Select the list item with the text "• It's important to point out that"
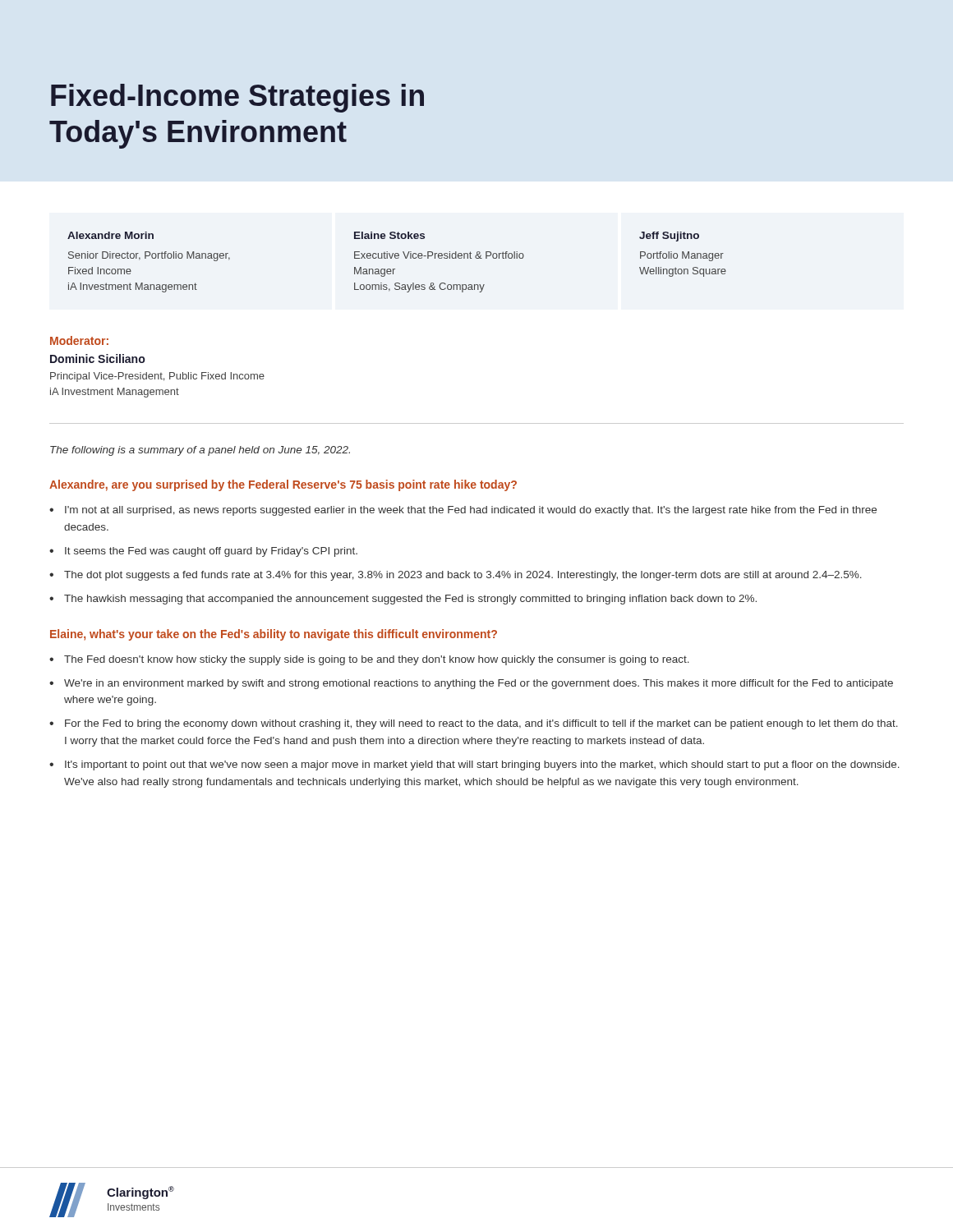This screenshot has width=953, height=1232. (x=475, y=772)
